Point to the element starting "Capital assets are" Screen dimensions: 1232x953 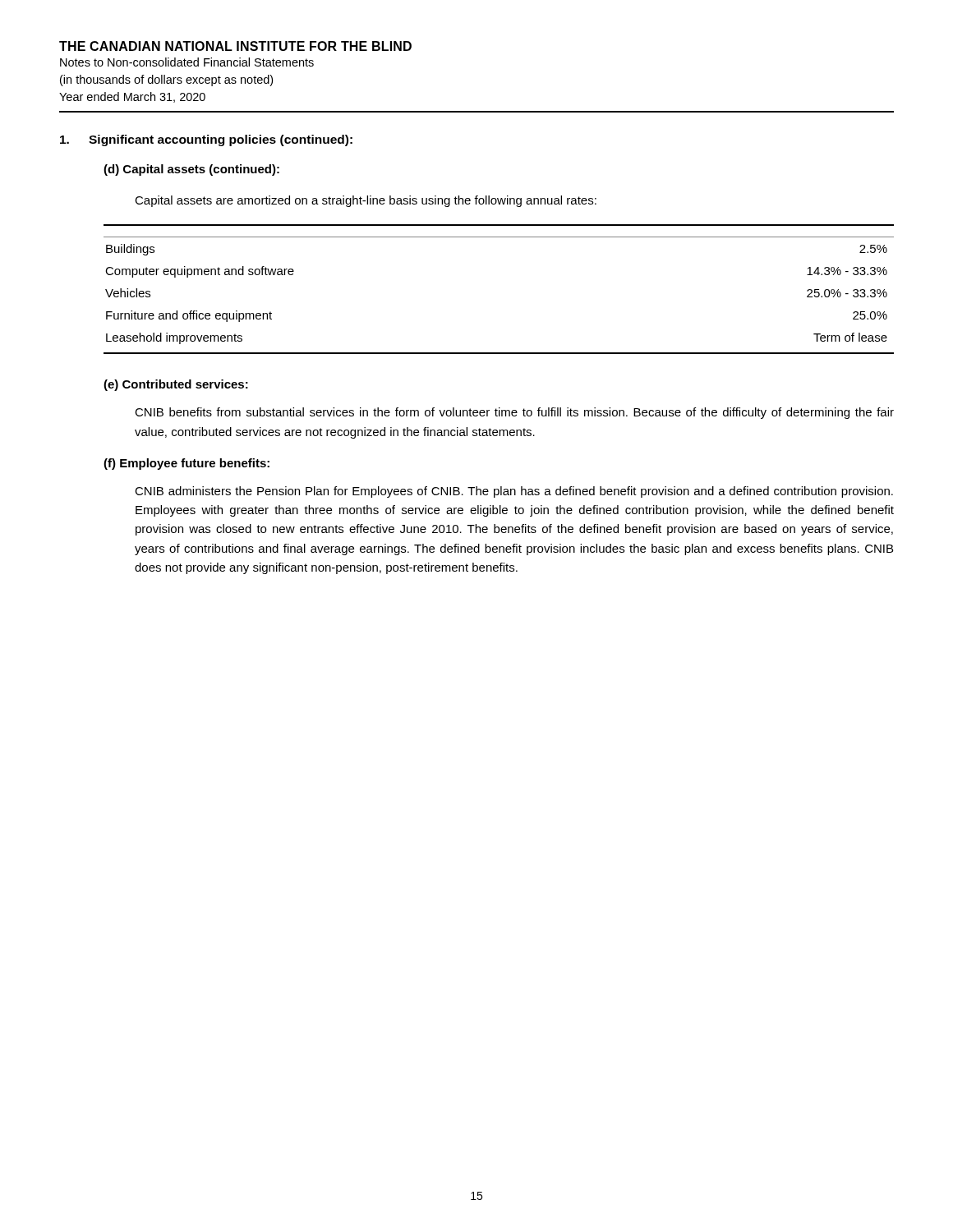click(366, 200)
